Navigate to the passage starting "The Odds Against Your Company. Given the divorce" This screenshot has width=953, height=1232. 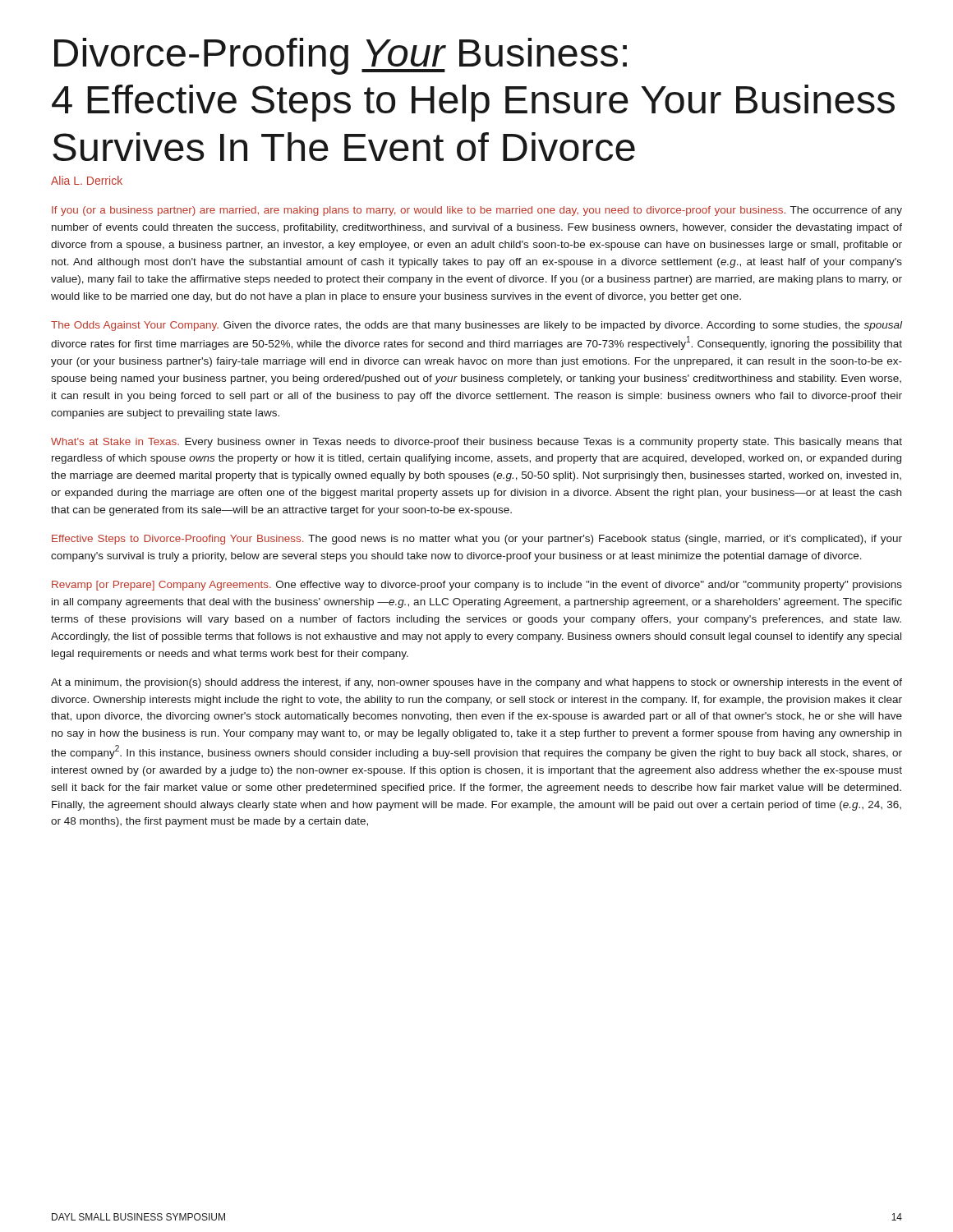(476, 368)
